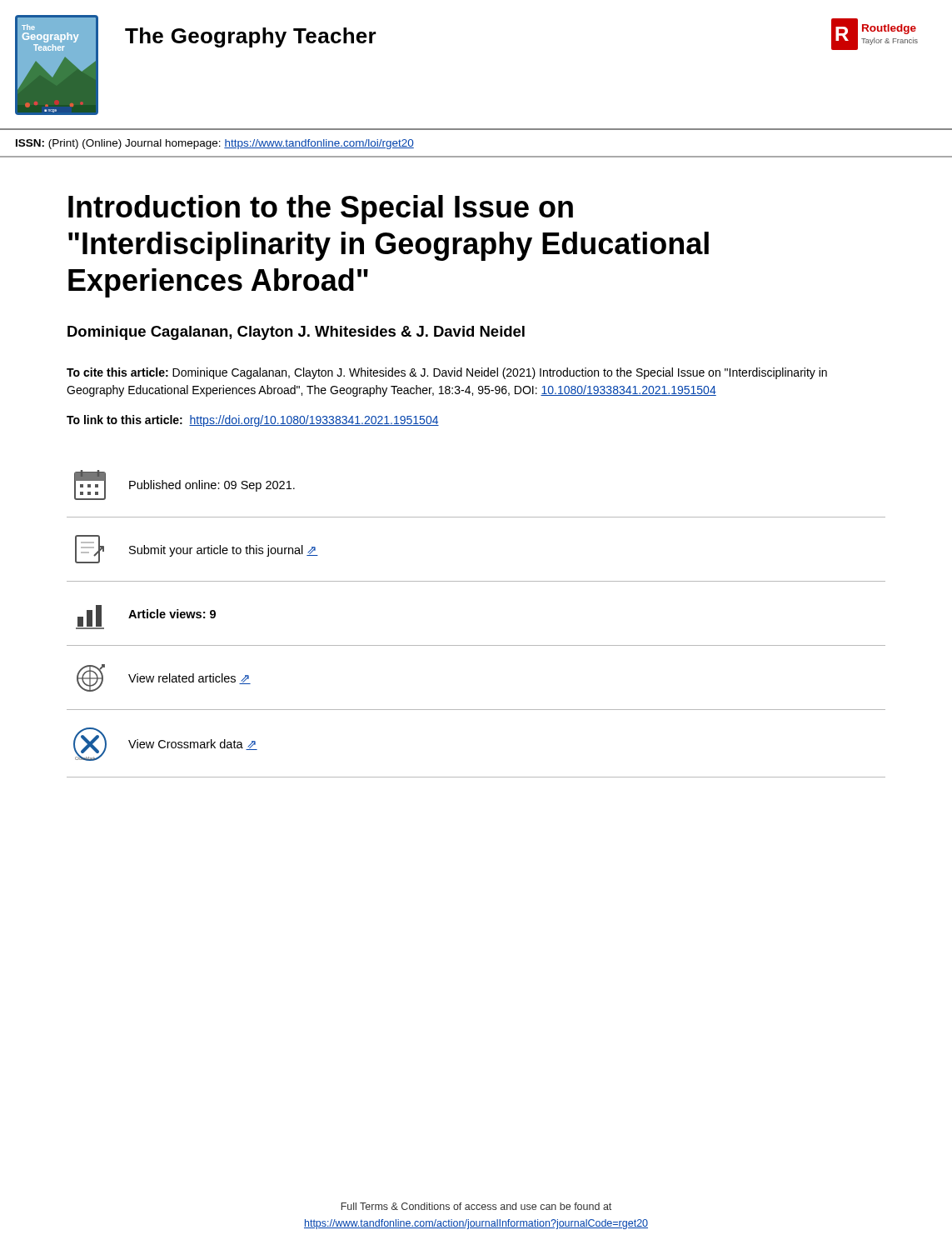The height and width of the screenshot is (1250, 952).
Task: Click the passage that begins "Submit your article to this journal"
Action: (x=192, y=550)
